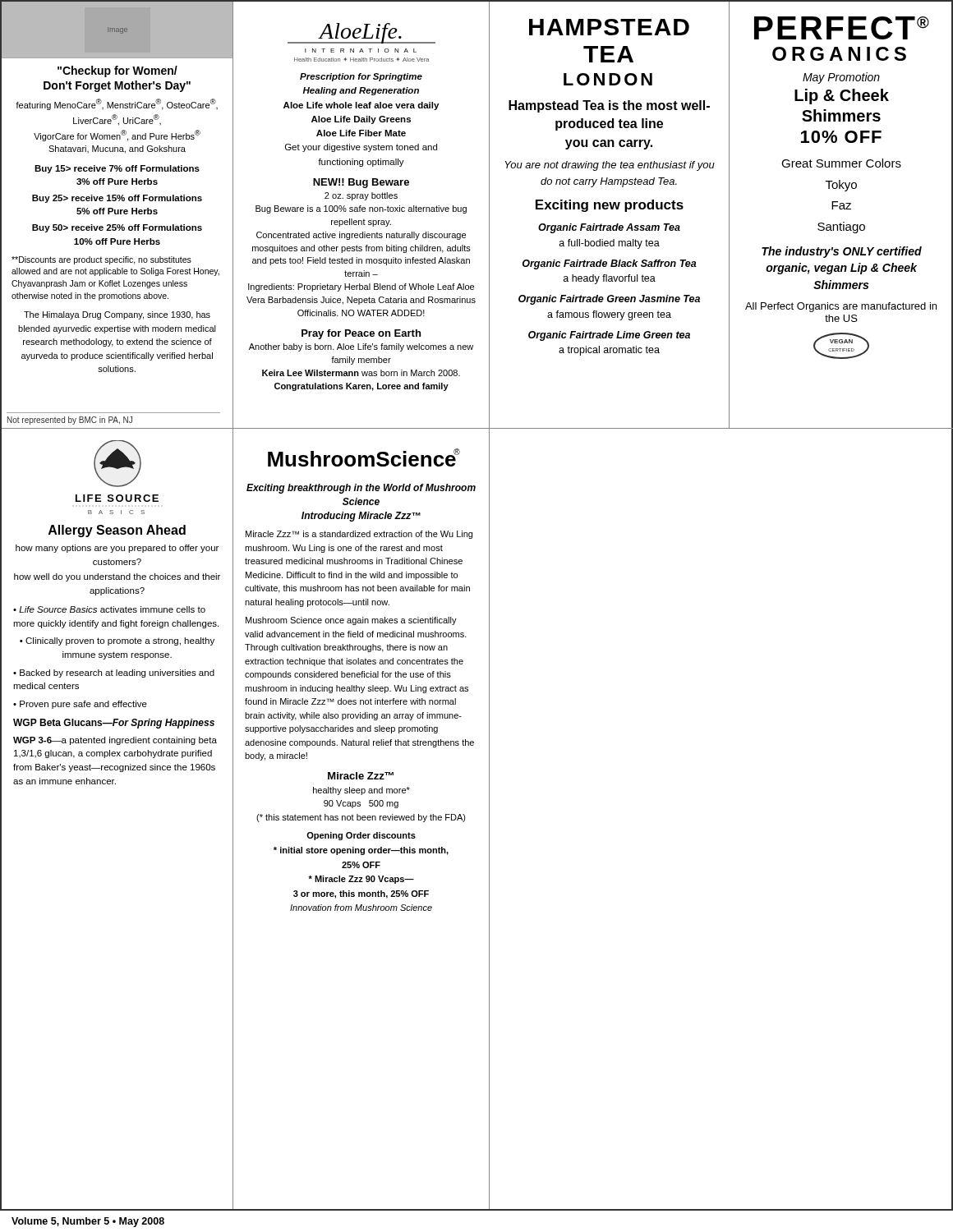Image resolution: width=953 pixels, height=1232 pixels.
Task: Select the text block that says "healthy sleep and more*90 Vcaps 500 mg(* this"
Action: coord(361,804)
